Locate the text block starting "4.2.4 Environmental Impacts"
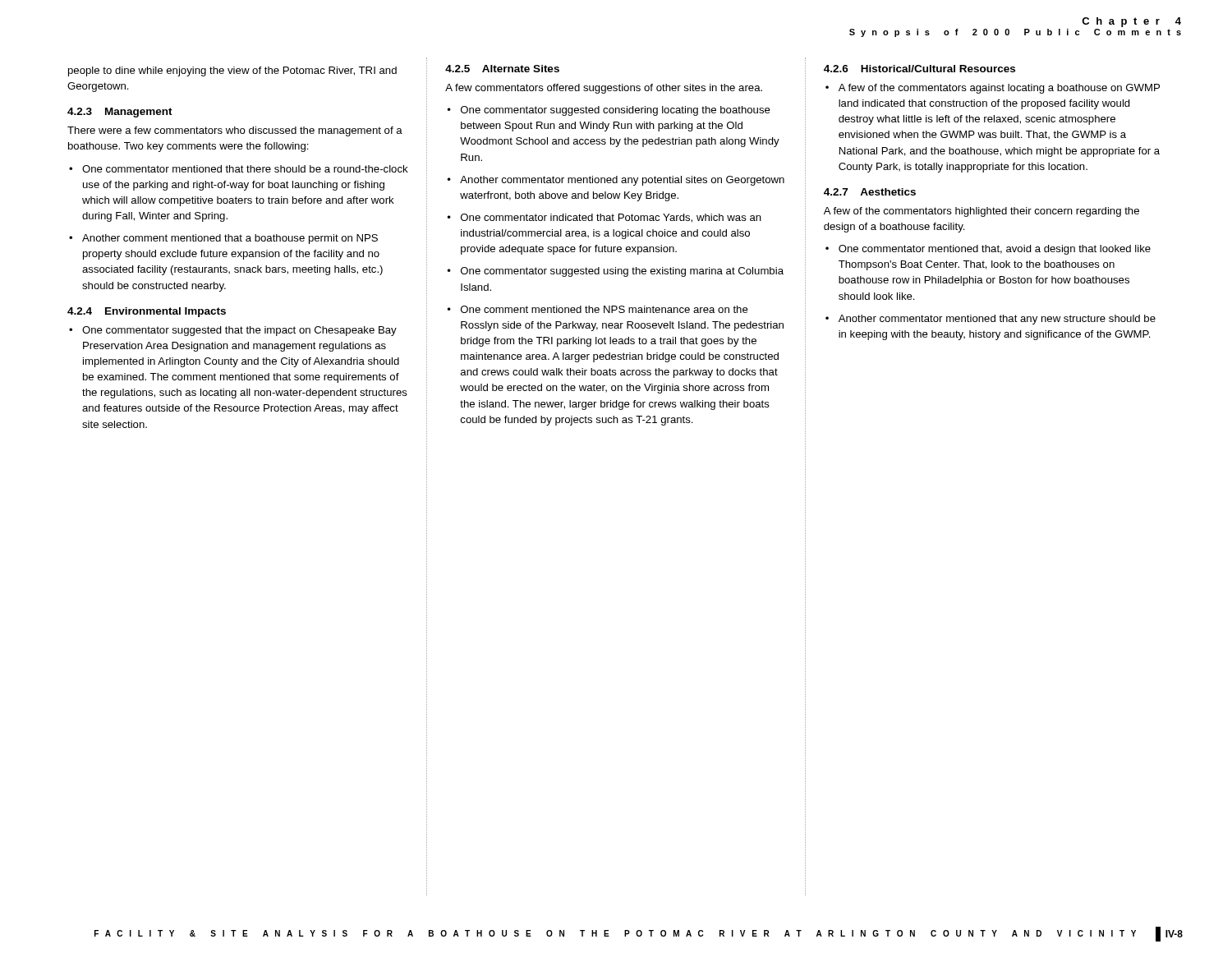 pyautogui.click(x=147, y=311)
